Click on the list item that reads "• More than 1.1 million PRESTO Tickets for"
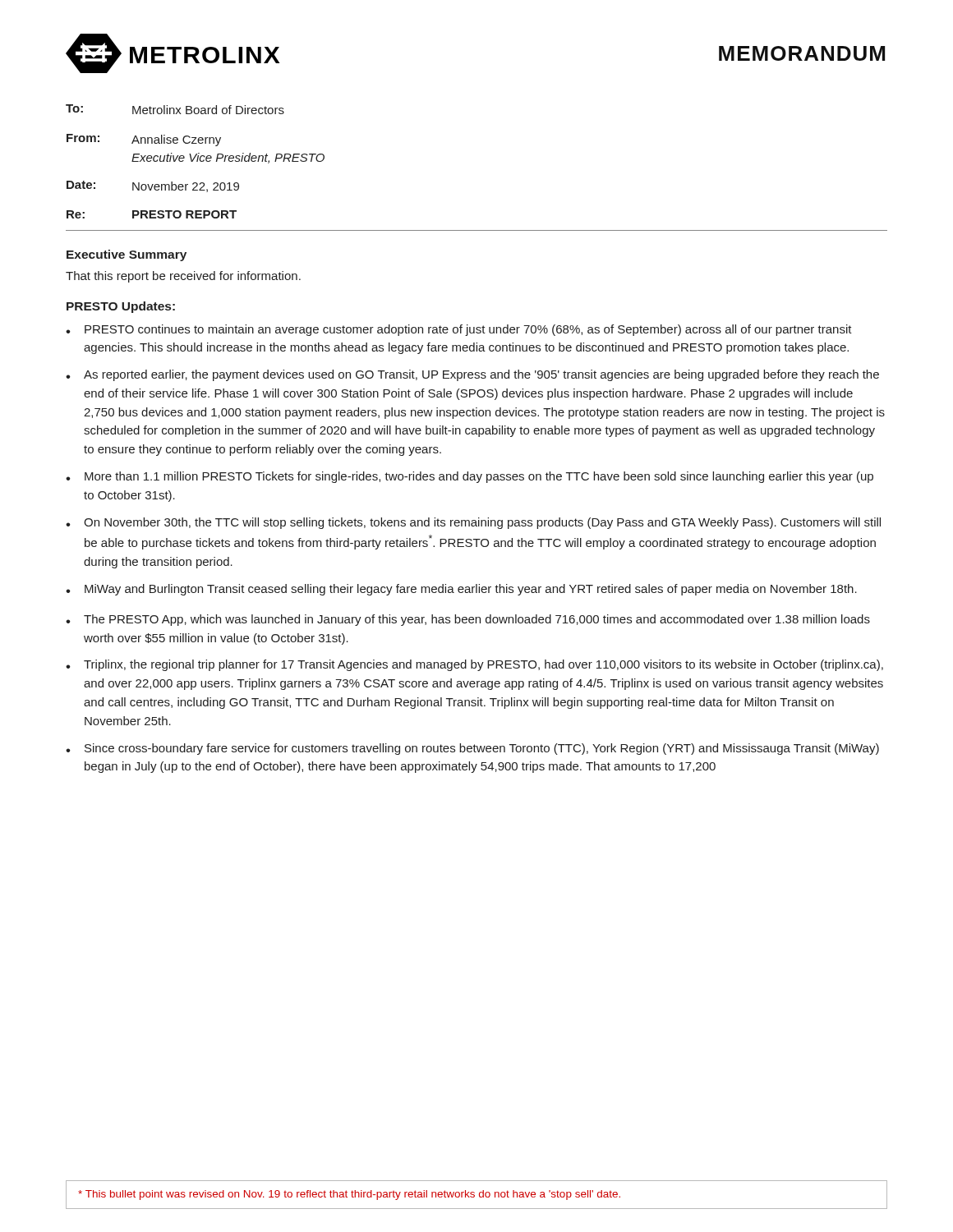Image resolution: width=953 pixels, height=1232 pixels. (476, 486)
